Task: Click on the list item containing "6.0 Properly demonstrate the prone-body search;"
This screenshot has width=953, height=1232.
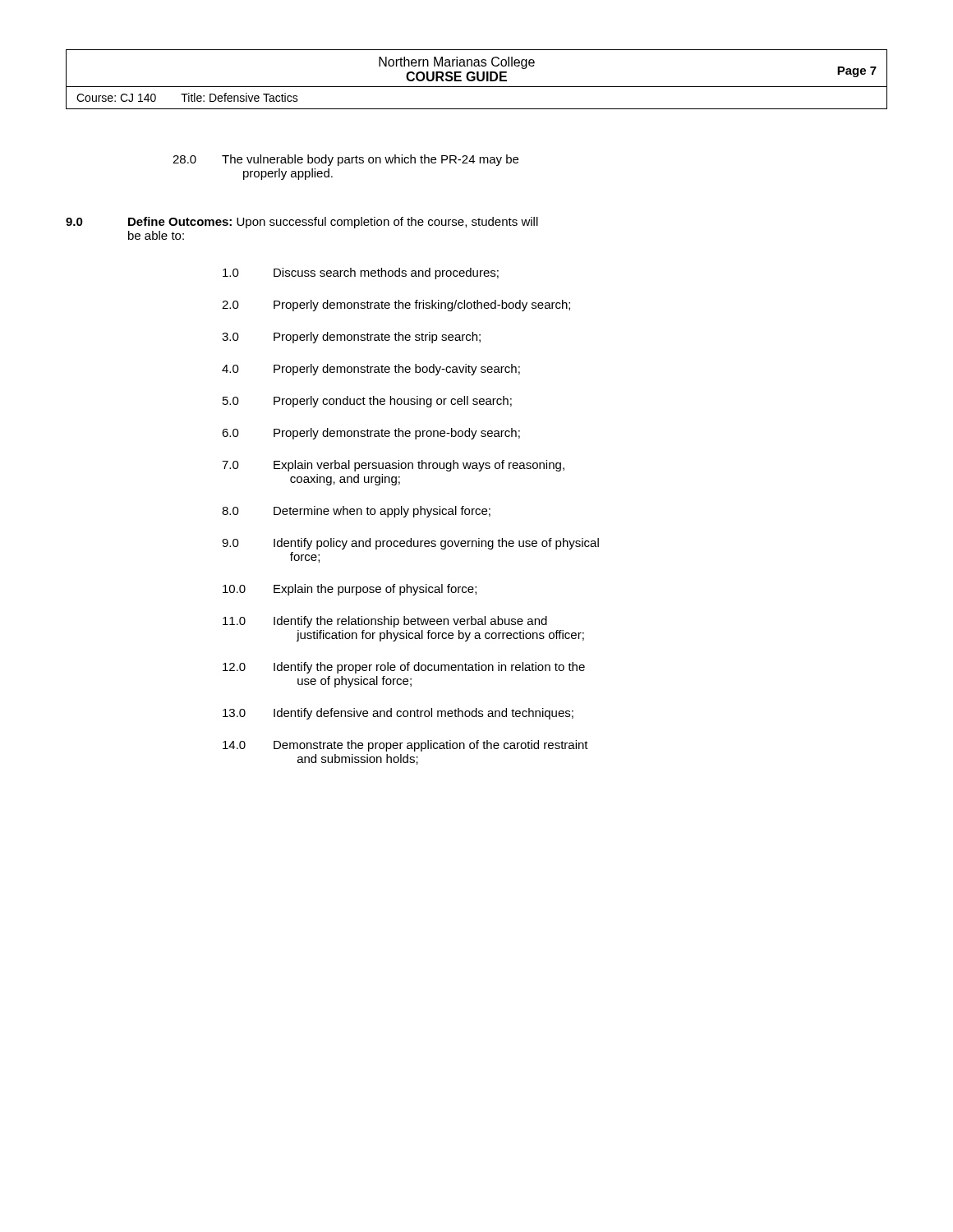Action: point(371,434)
